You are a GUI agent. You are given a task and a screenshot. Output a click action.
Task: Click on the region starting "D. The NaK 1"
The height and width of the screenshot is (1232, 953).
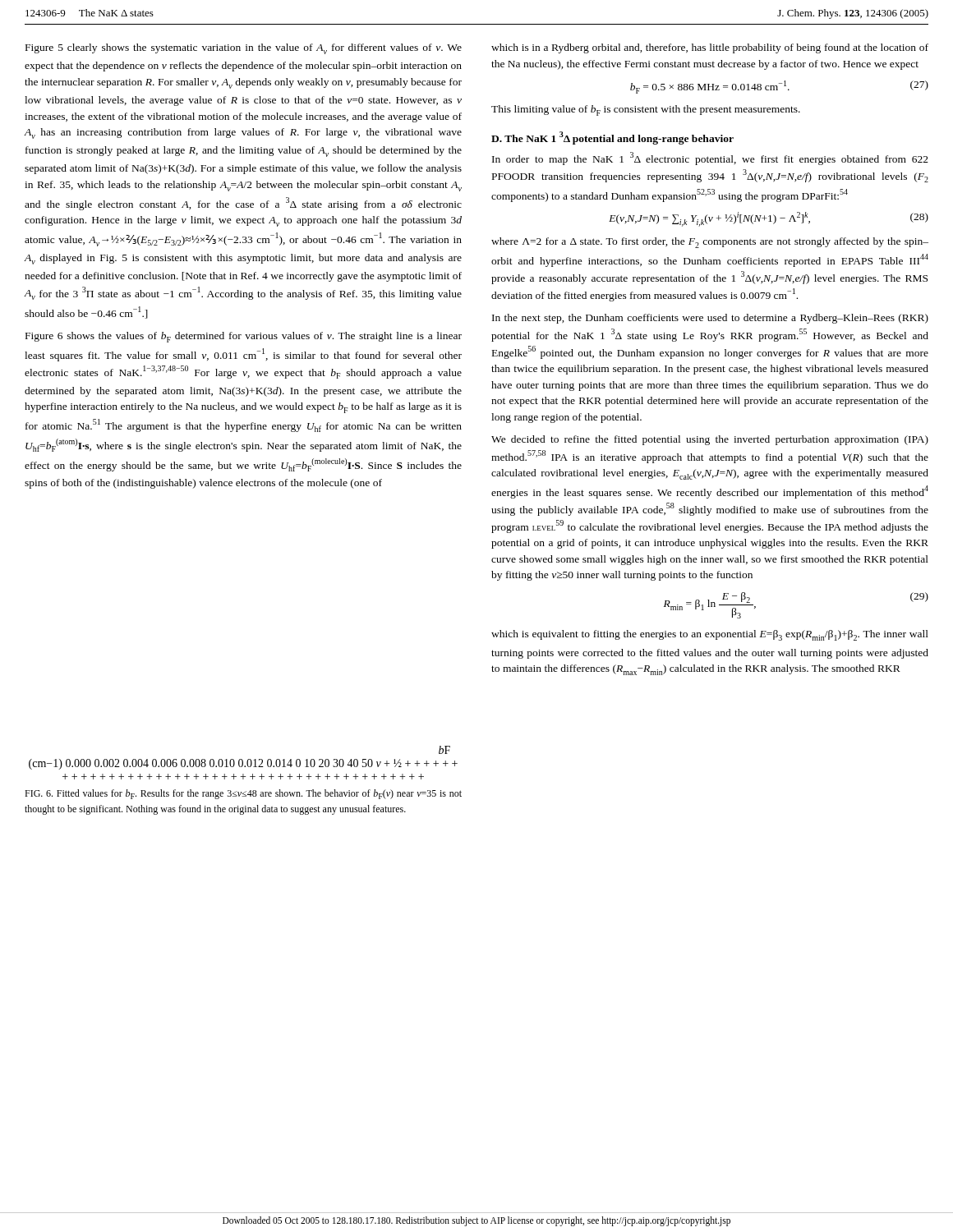612,137
